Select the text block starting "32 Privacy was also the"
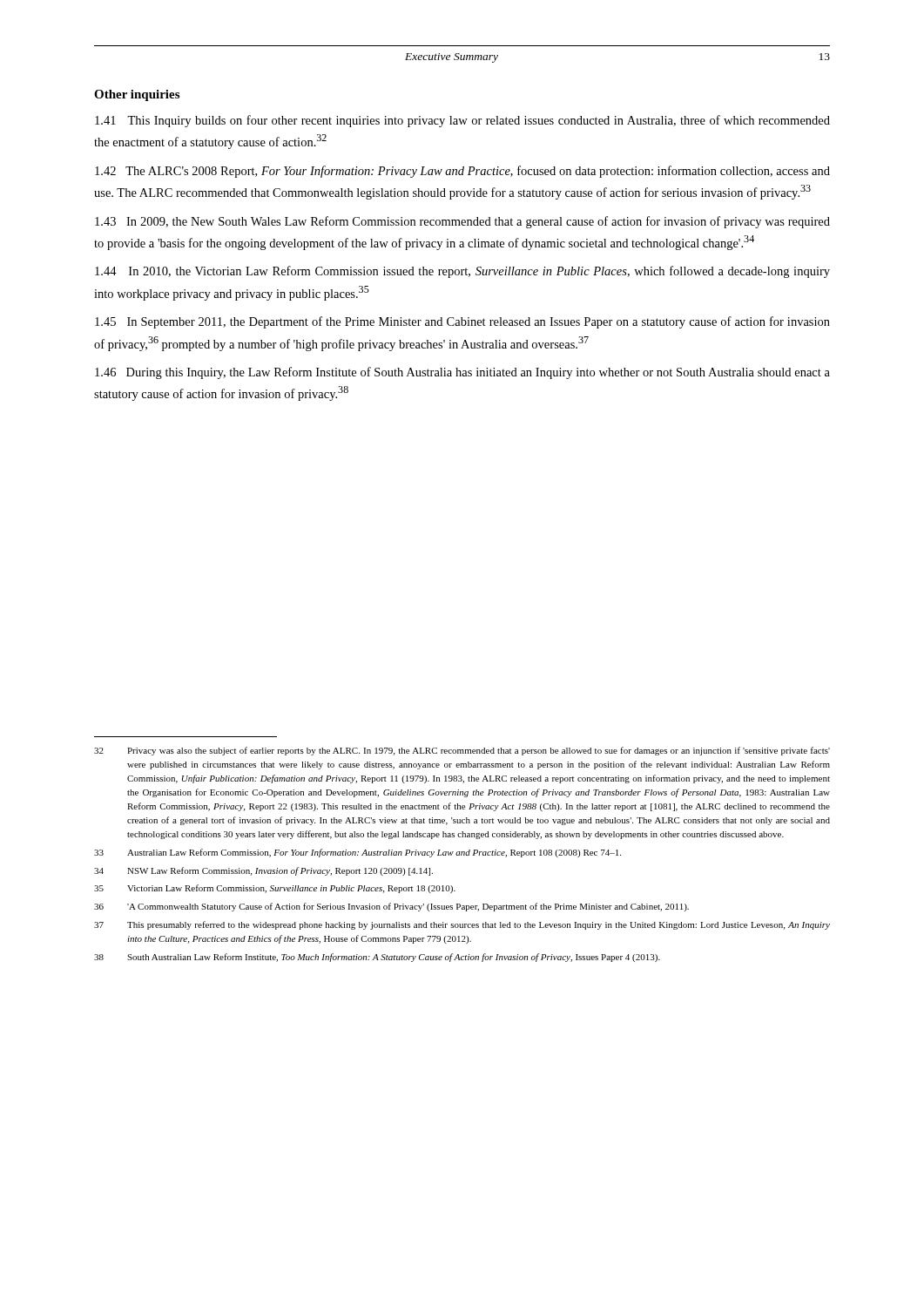924x1307 pixels. pos(462,793)
